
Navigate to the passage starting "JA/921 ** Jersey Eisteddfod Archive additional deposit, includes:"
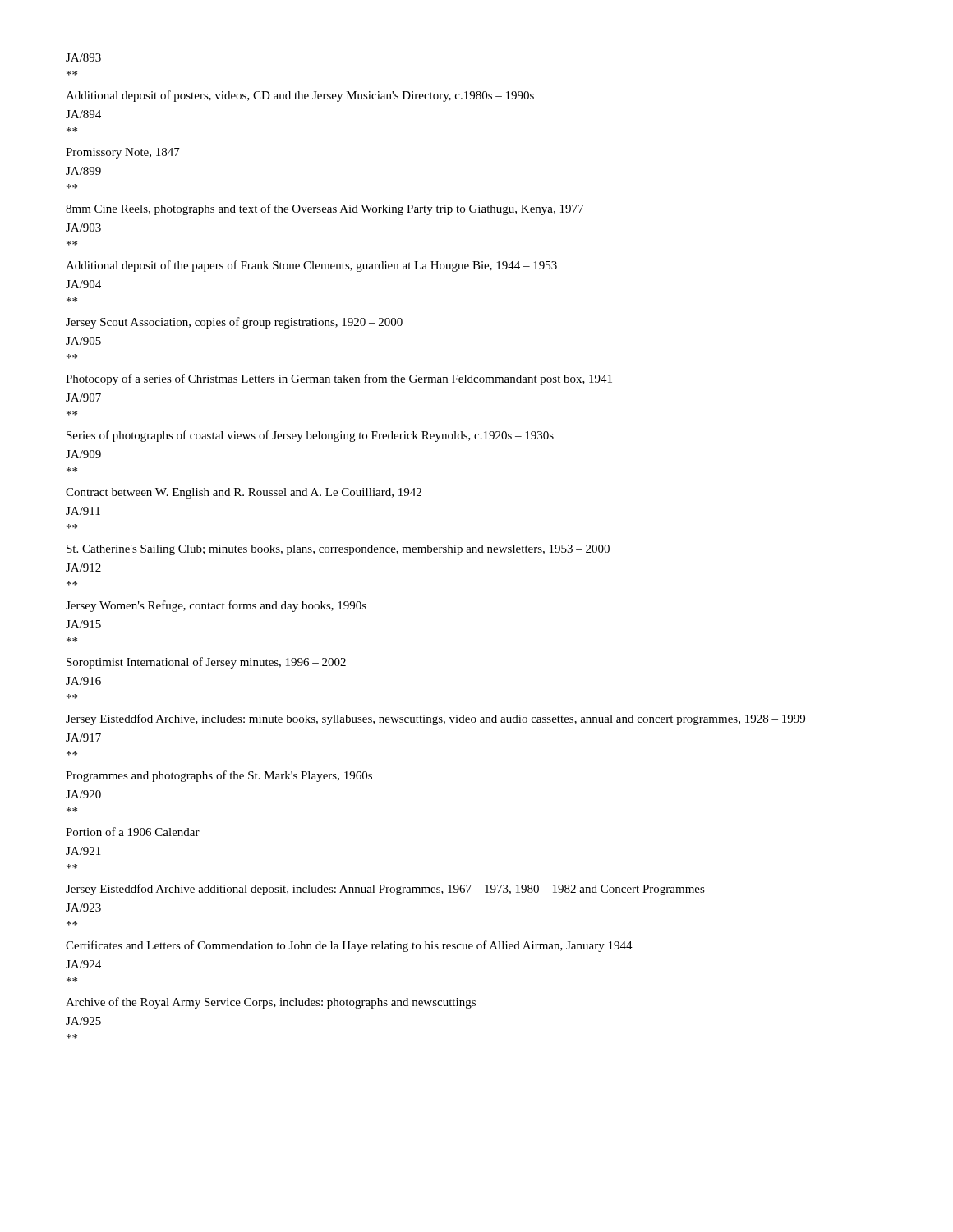(x=83, y=851)
